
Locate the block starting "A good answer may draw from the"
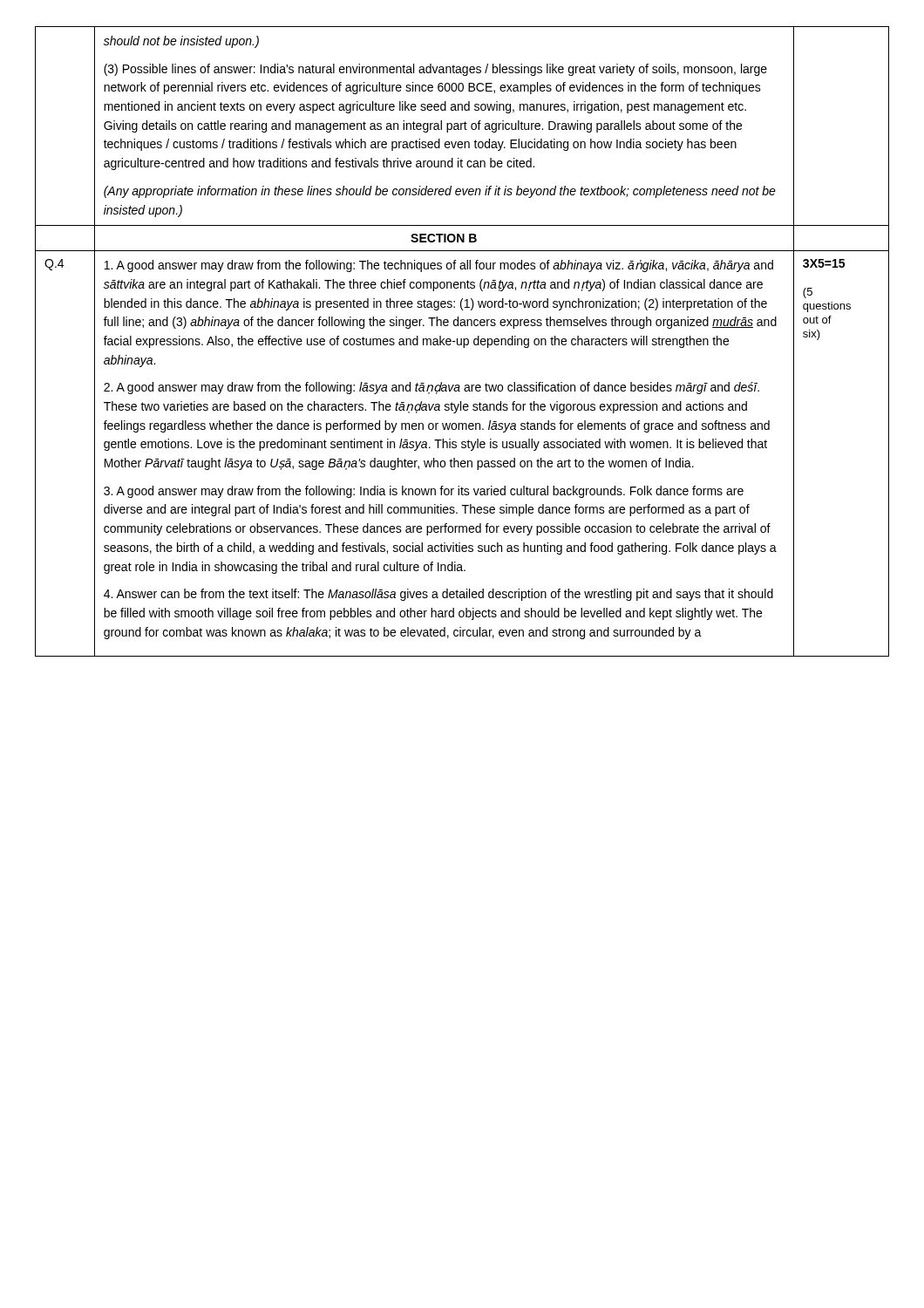[x=444, y=449]
